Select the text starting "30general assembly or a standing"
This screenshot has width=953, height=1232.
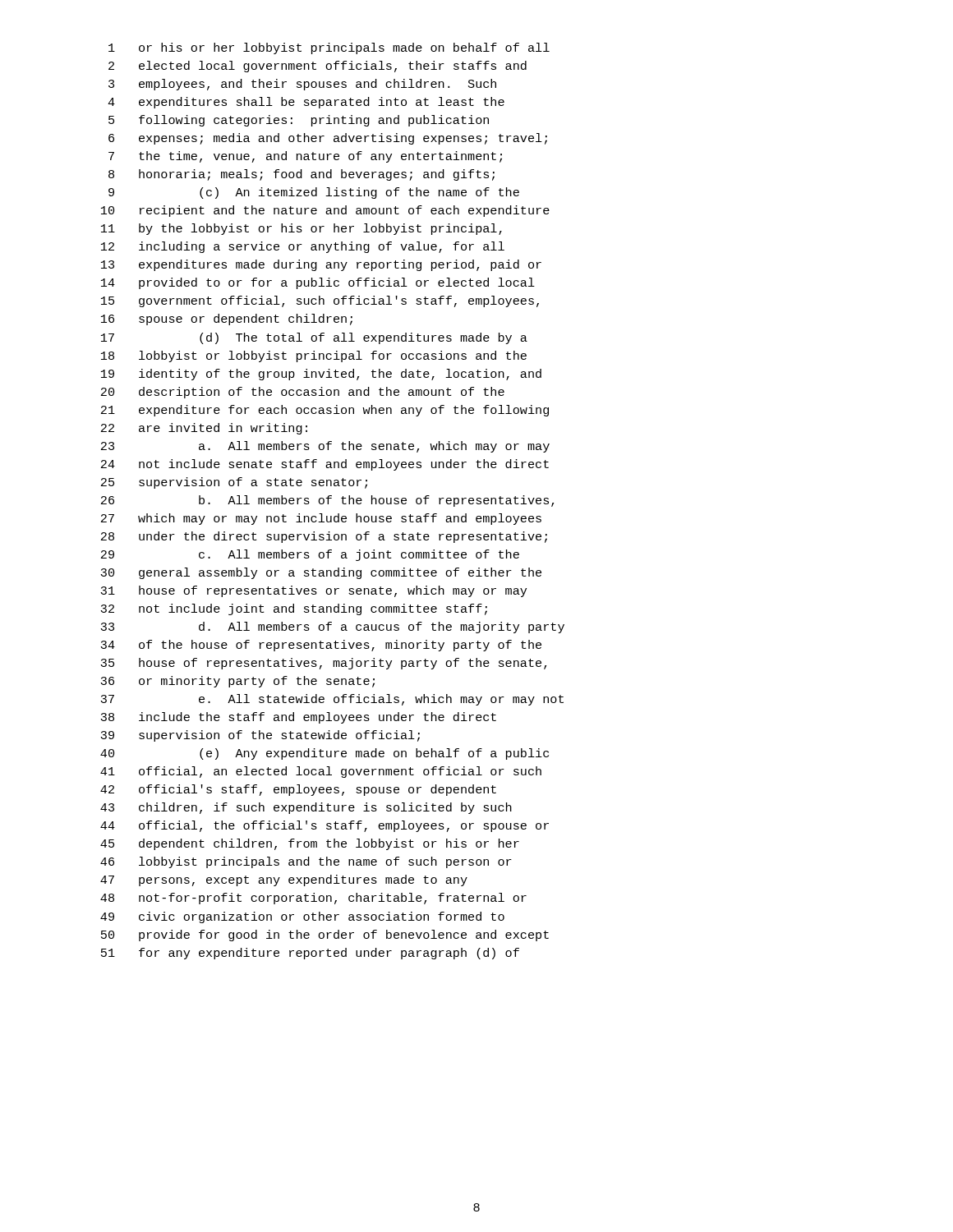pyautogui.click(x=476, y=573)
